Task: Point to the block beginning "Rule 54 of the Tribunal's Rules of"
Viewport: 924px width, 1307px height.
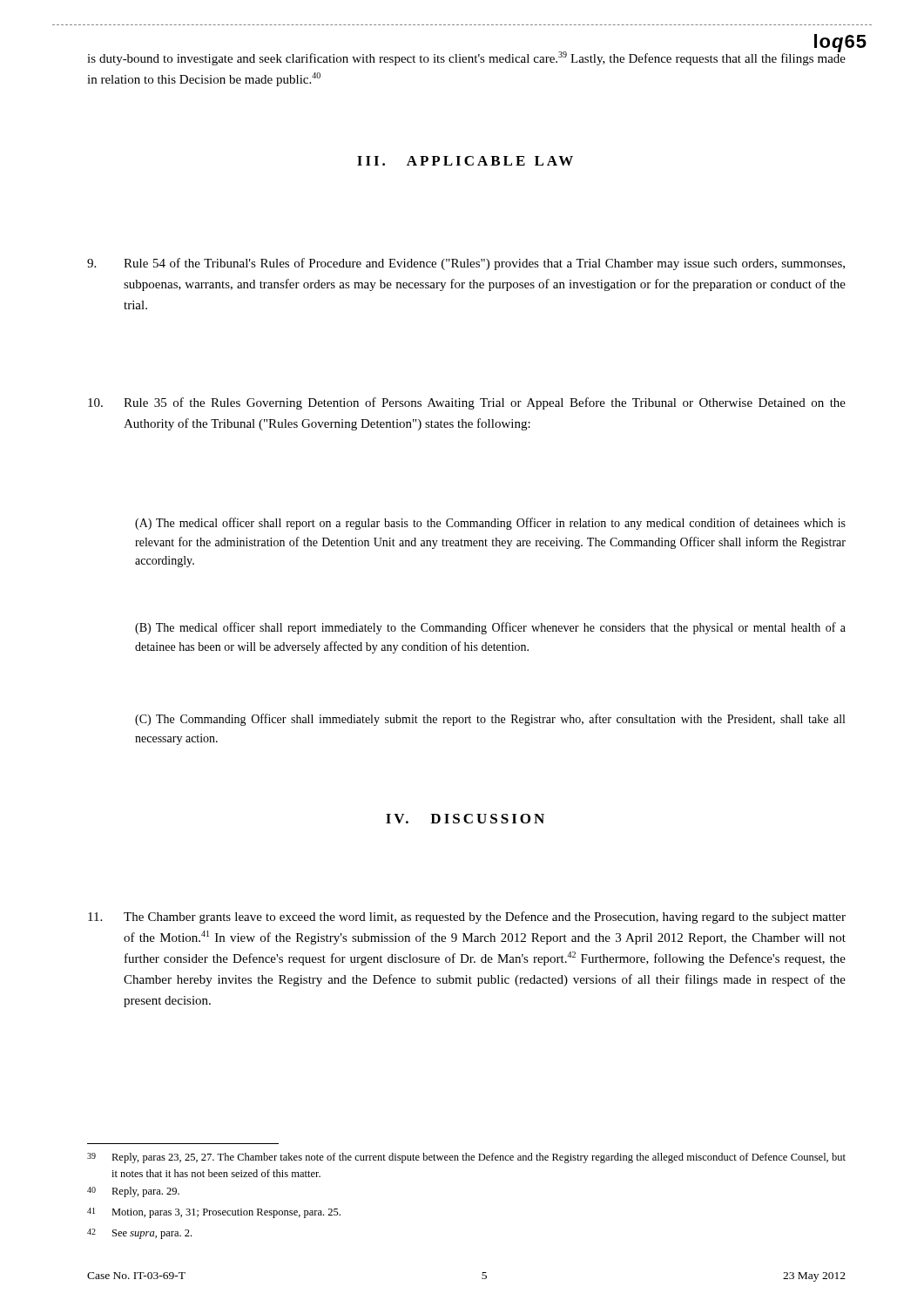Action: [x=466, y=284]
